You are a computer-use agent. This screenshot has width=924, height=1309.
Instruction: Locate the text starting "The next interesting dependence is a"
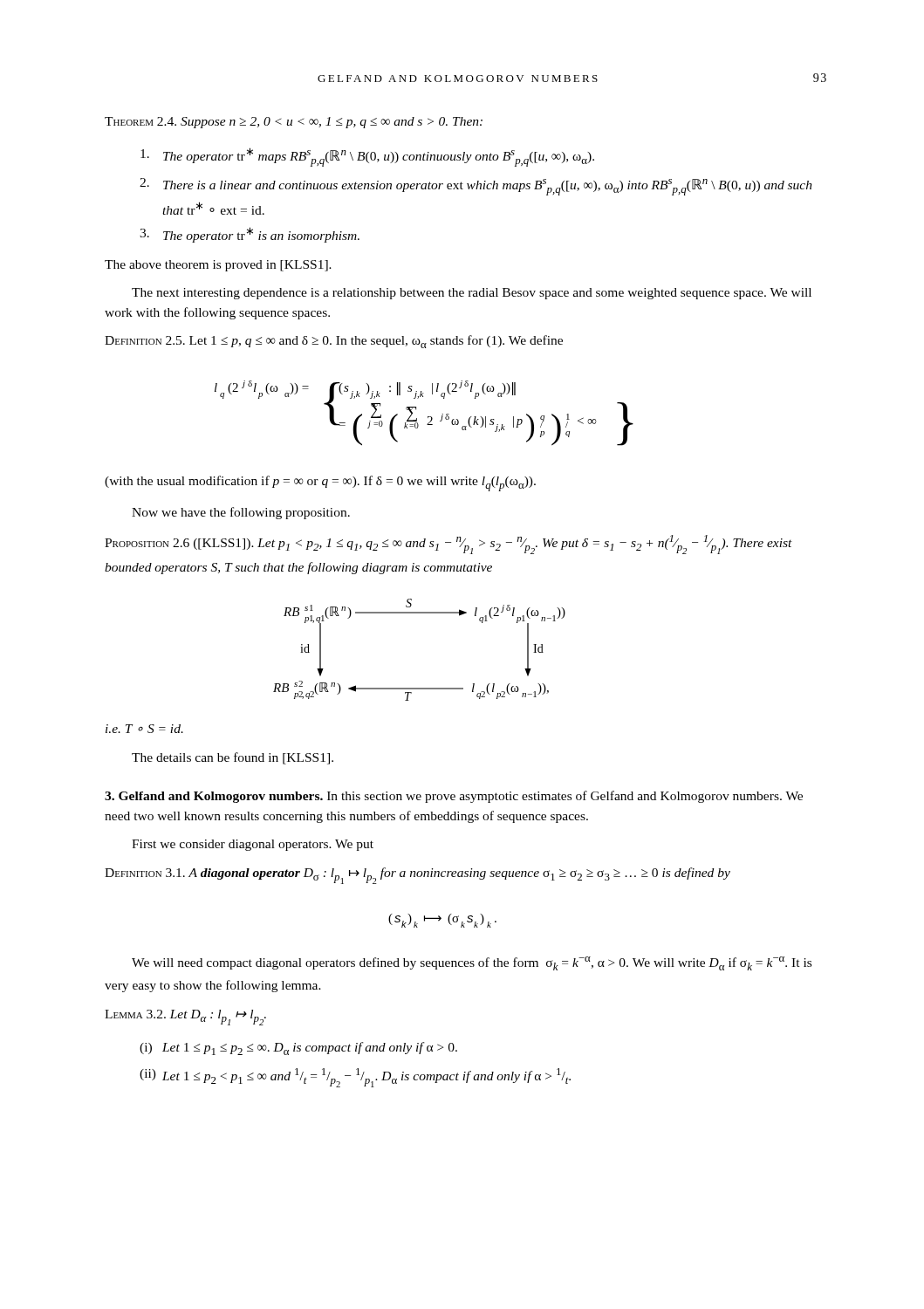pos(458,302)
